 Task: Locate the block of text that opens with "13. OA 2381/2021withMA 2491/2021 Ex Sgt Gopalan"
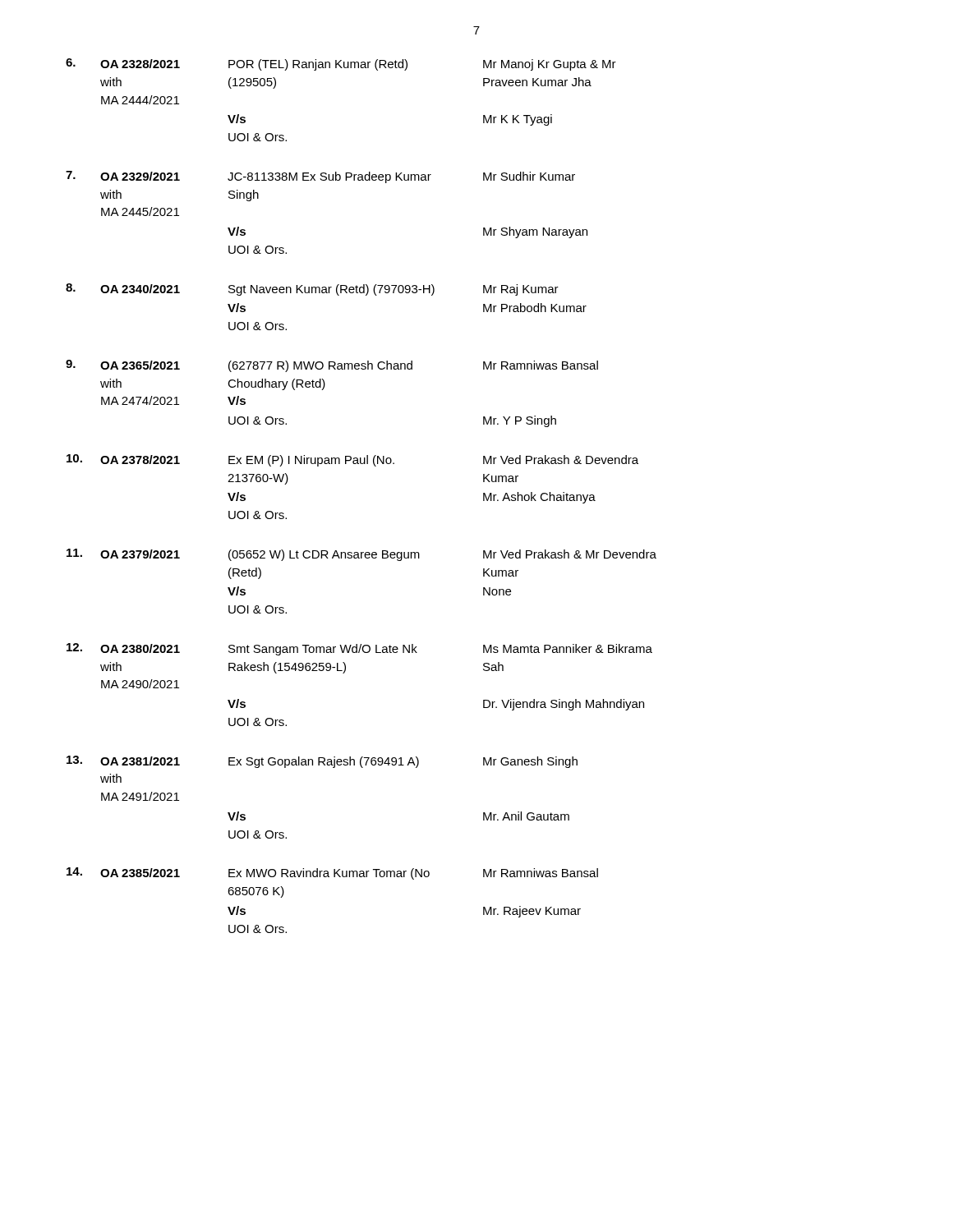[322, 762]
